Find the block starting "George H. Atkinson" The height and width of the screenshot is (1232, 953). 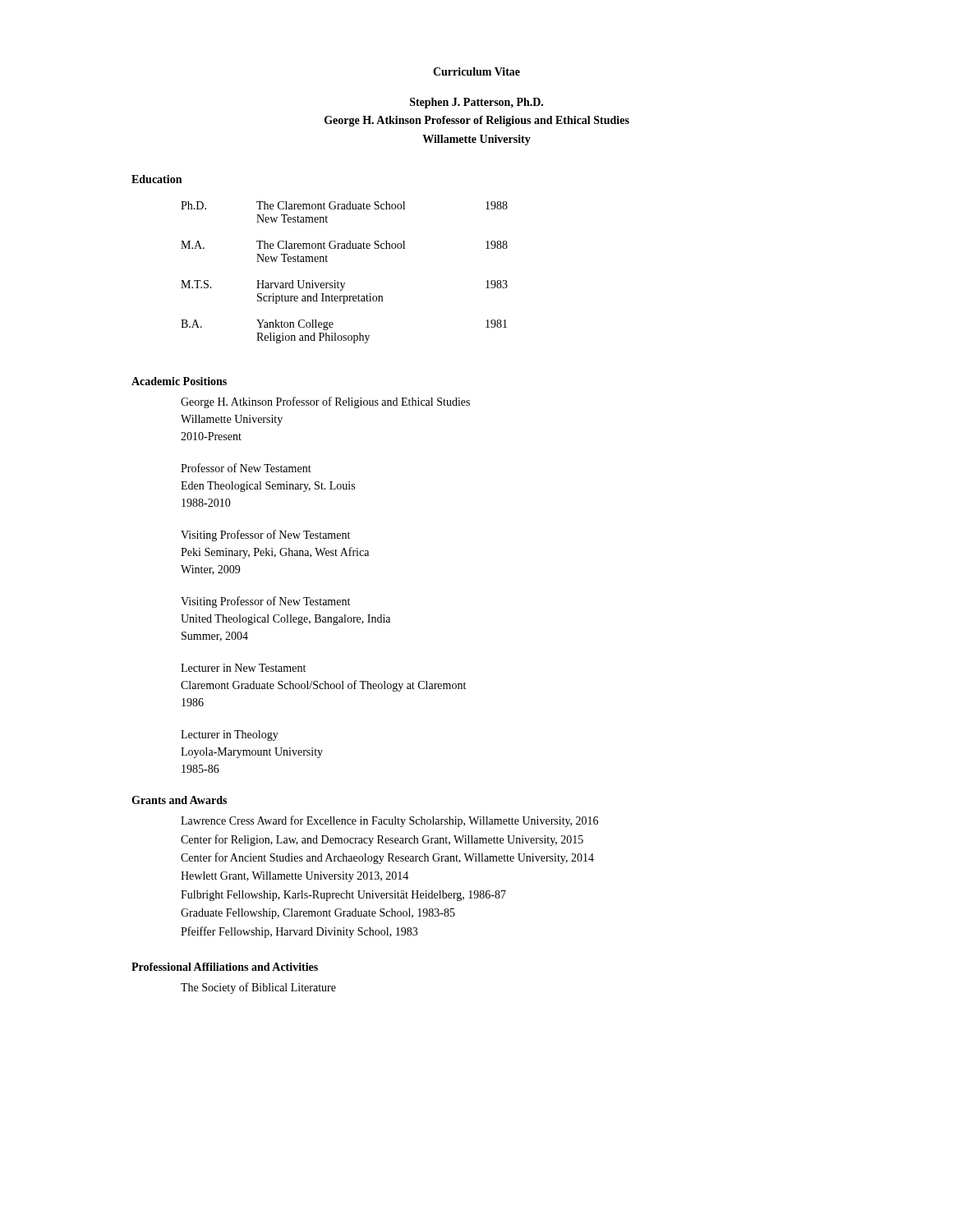click(325, 402)
